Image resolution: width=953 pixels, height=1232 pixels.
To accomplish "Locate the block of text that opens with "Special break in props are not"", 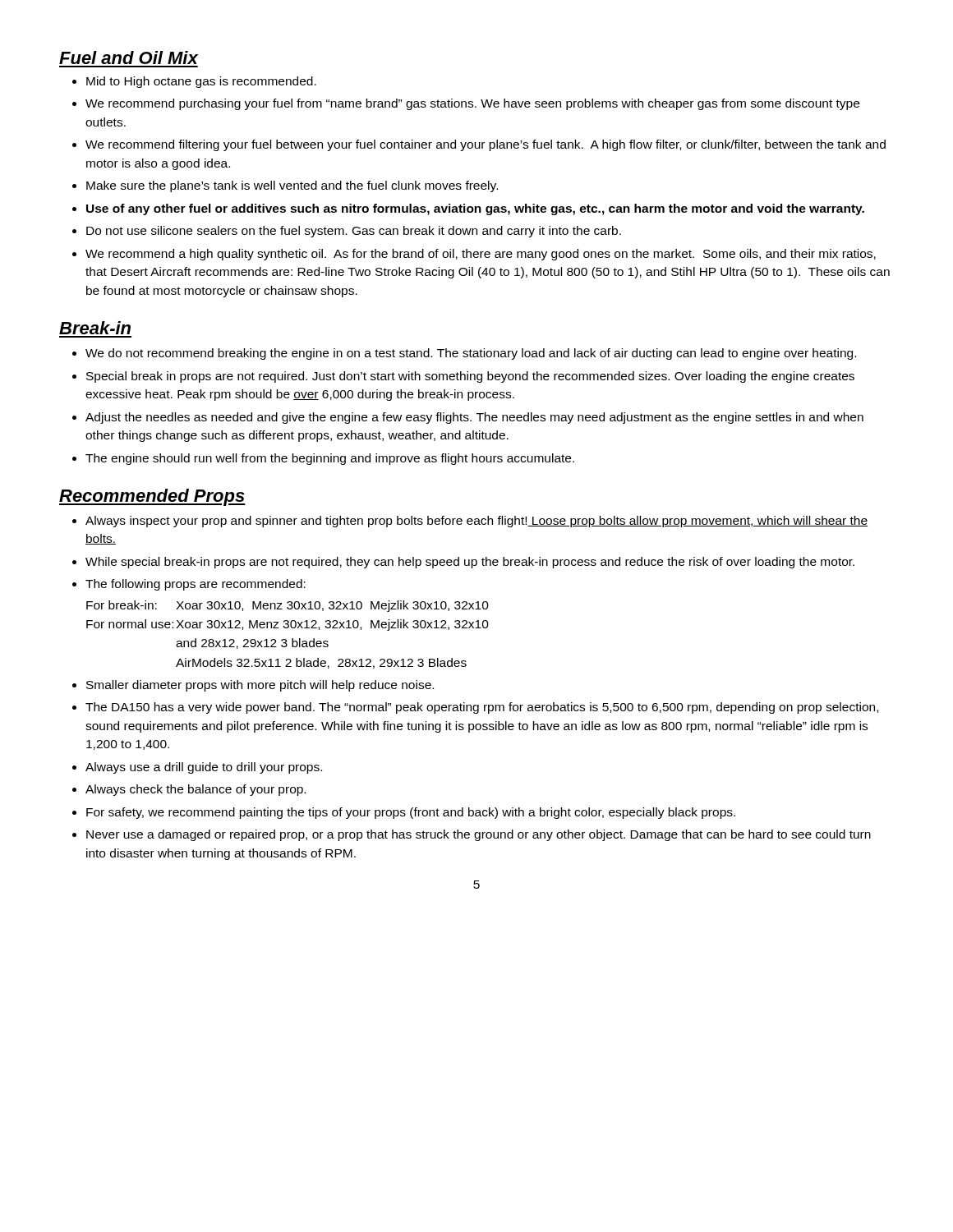I will coord(470,385).
